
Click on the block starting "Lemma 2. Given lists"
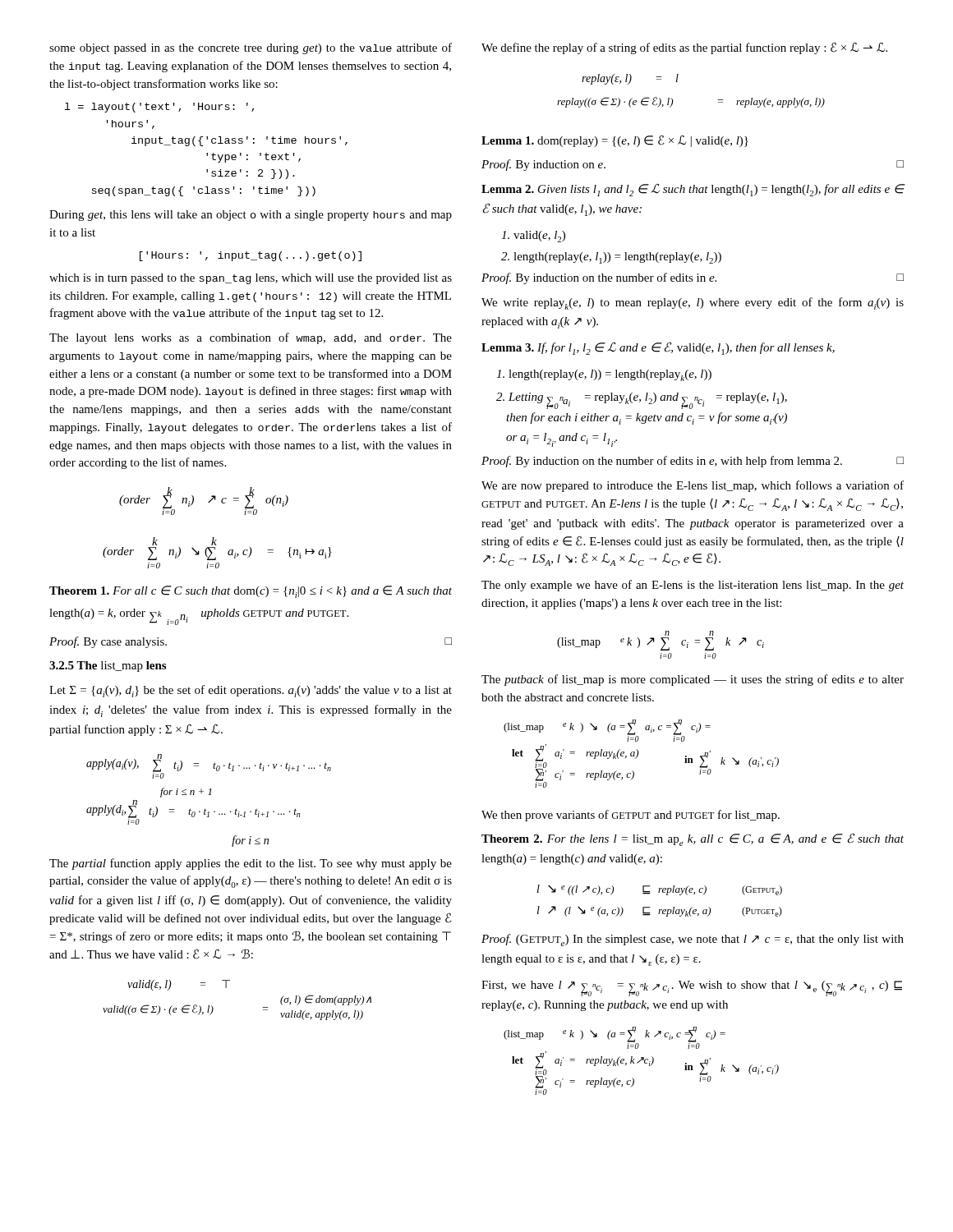693,190
